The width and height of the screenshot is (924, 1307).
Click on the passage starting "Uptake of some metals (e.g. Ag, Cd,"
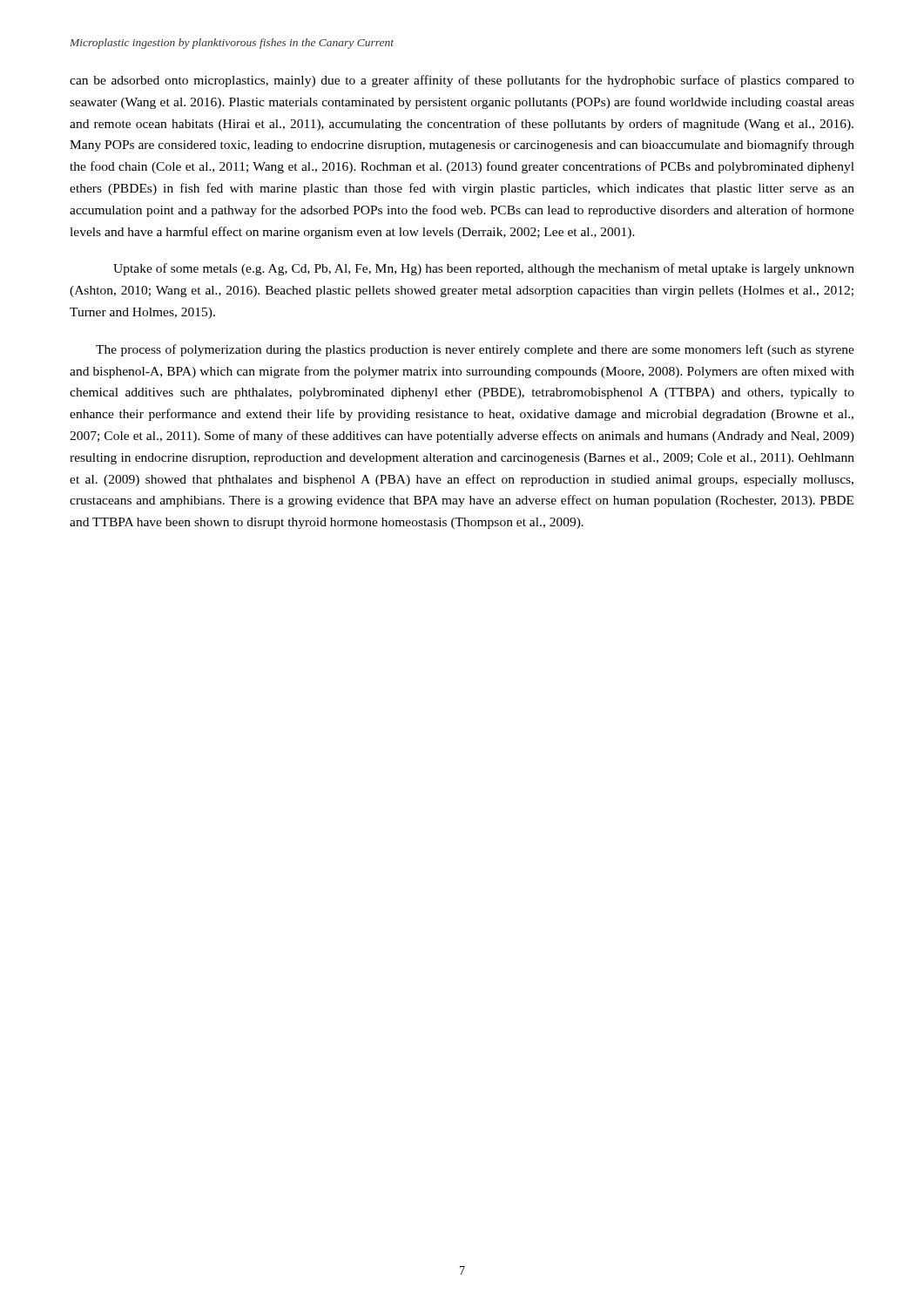coord(462,290)
